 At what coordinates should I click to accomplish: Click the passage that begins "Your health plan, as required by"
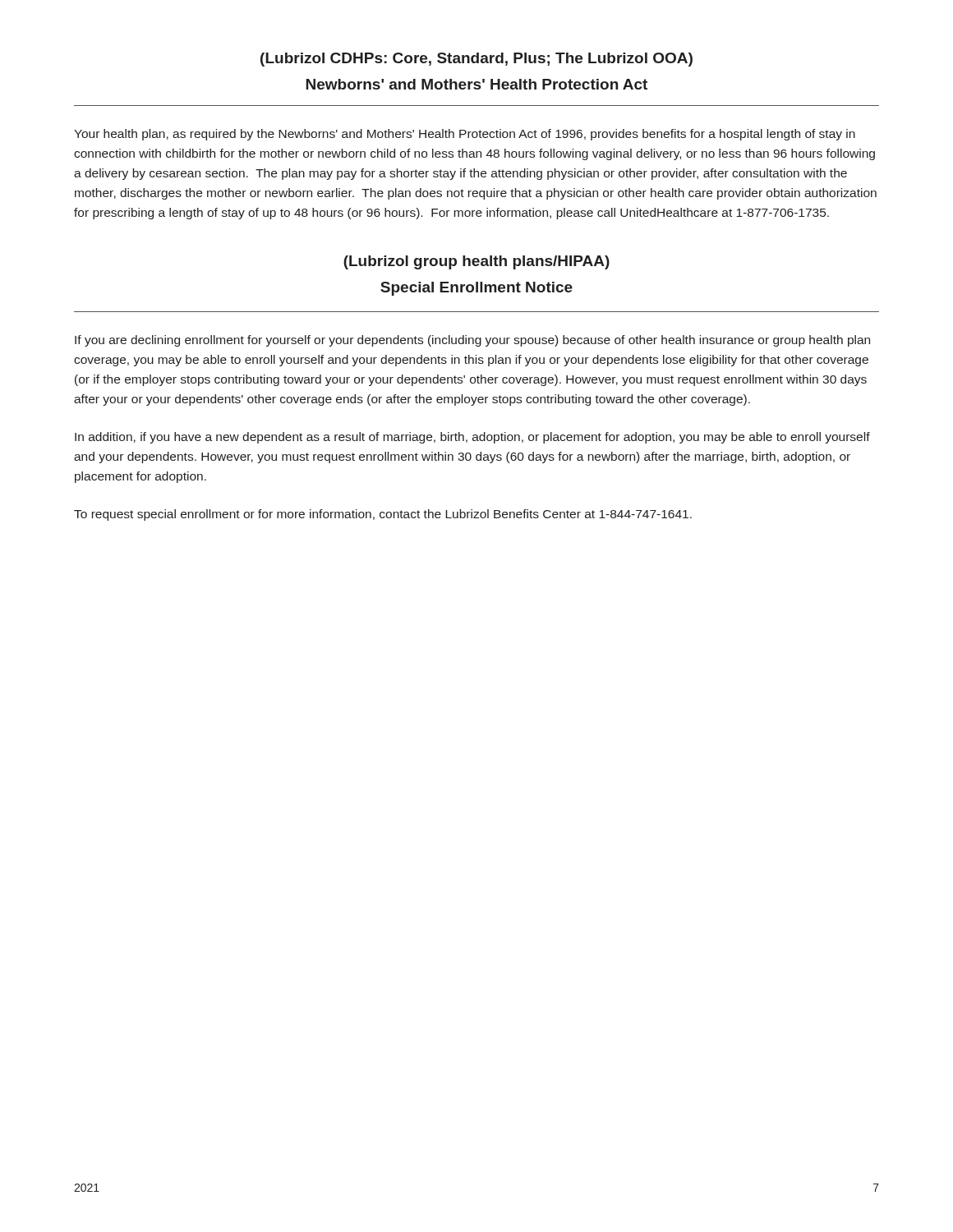point(476,173)
